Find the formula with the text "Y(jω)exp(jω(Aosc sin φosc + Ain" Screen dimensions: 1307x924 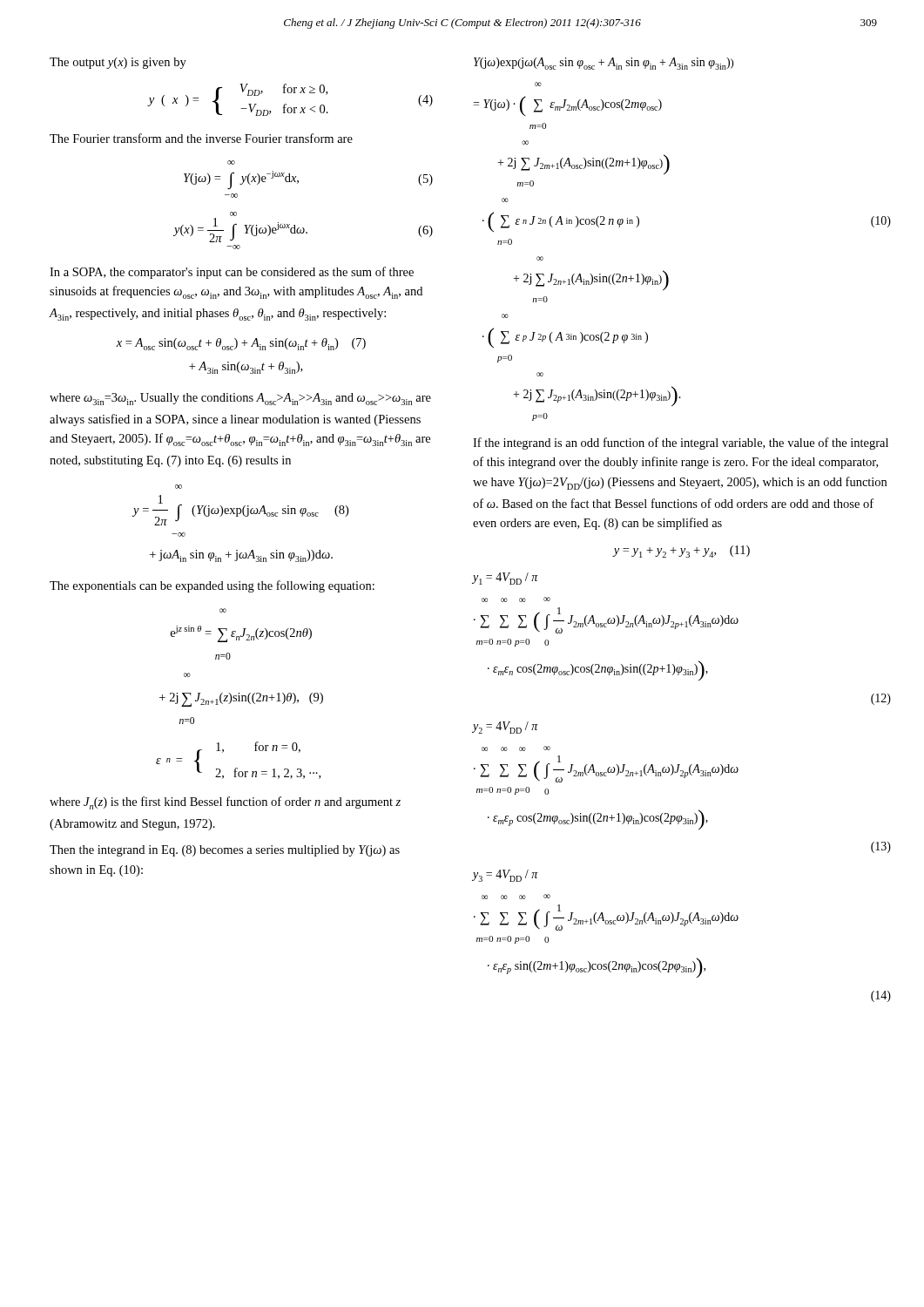[x=604, y=64]
